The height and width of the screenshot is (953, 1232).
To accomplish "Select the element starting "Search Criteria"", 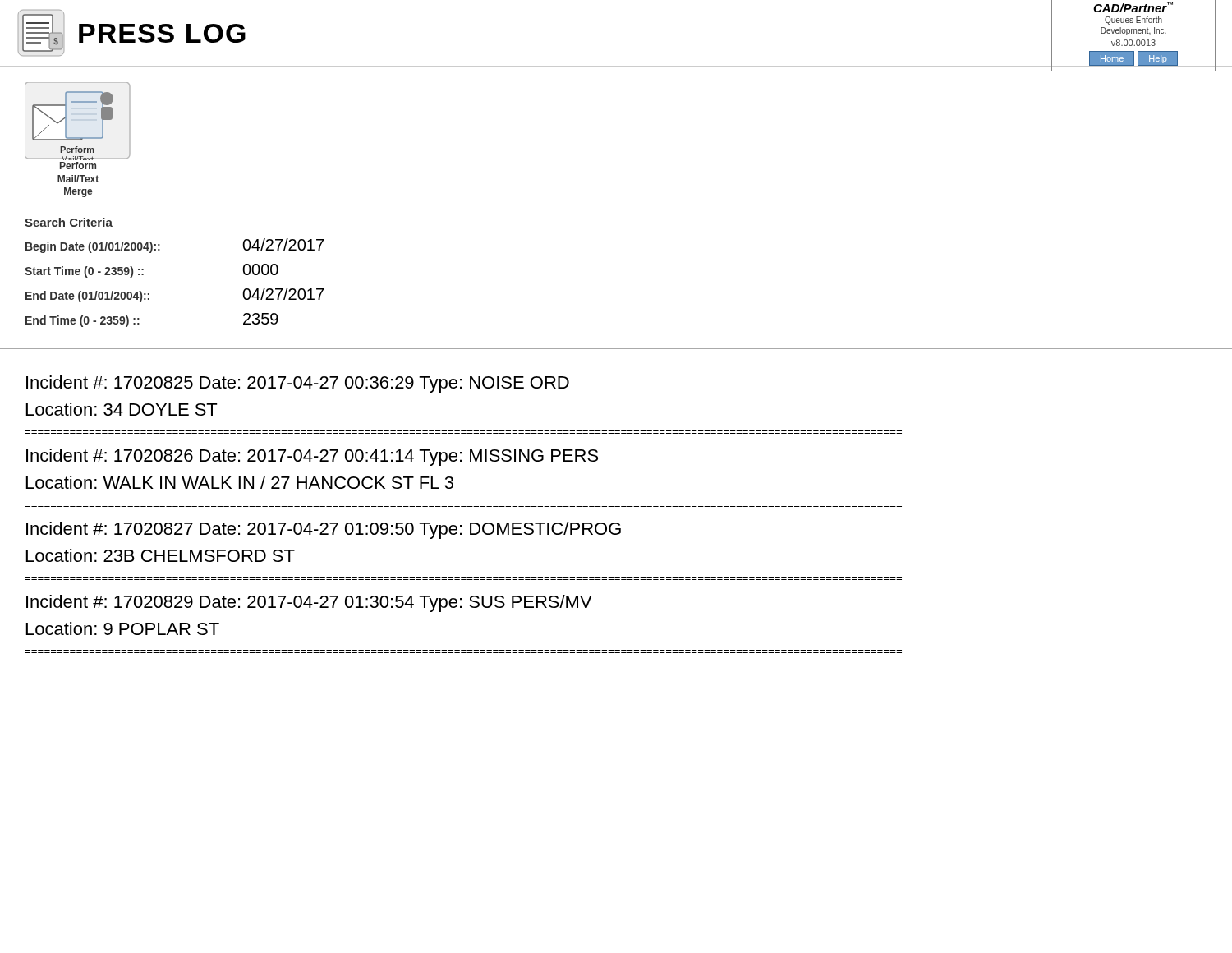I will point(68,222).
